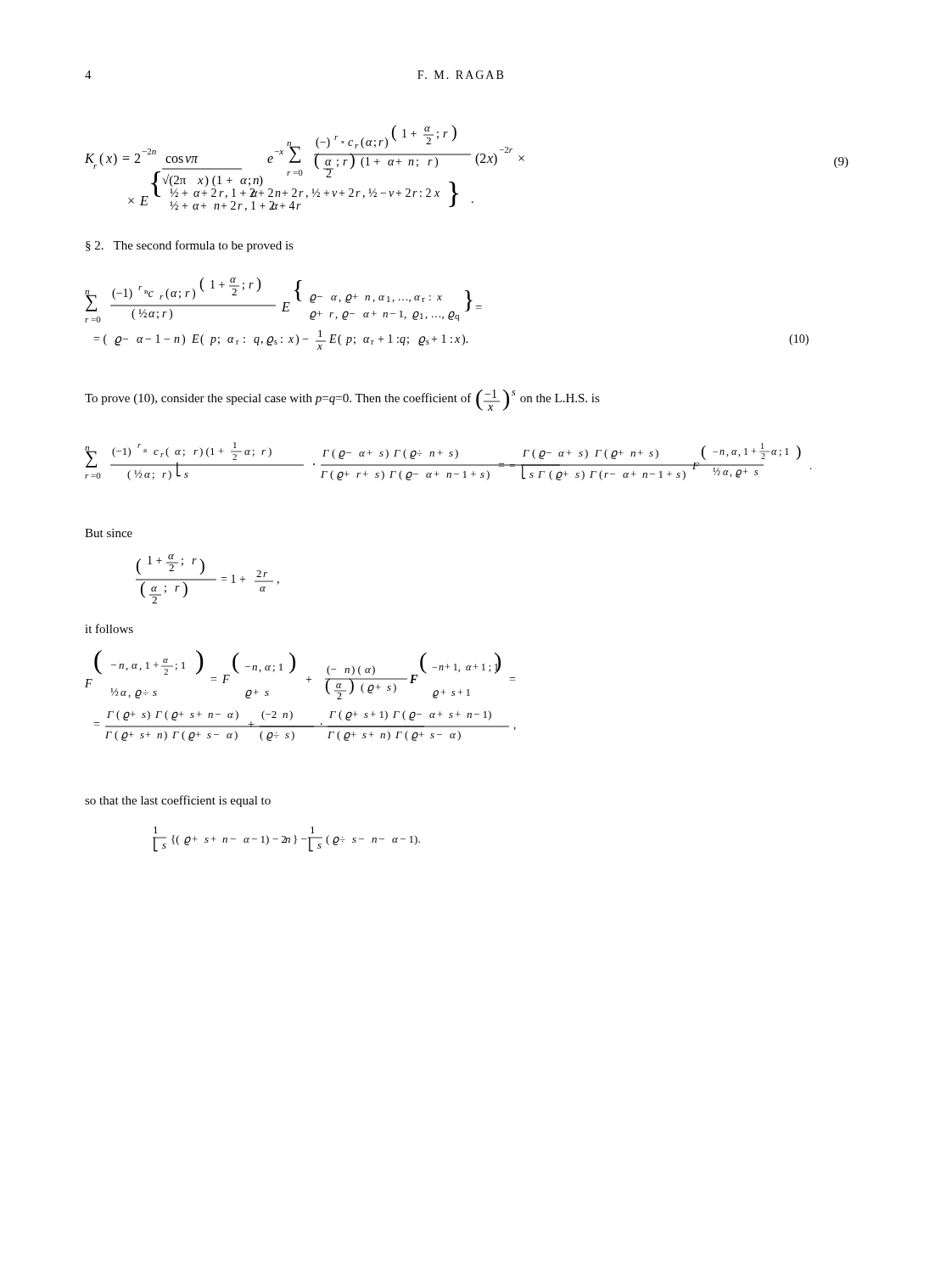Navigate to the text block starting "F ( − n , α ,"
Image resolution: width=952 pixels, height=1273 pixels.
tap(458, 709)
